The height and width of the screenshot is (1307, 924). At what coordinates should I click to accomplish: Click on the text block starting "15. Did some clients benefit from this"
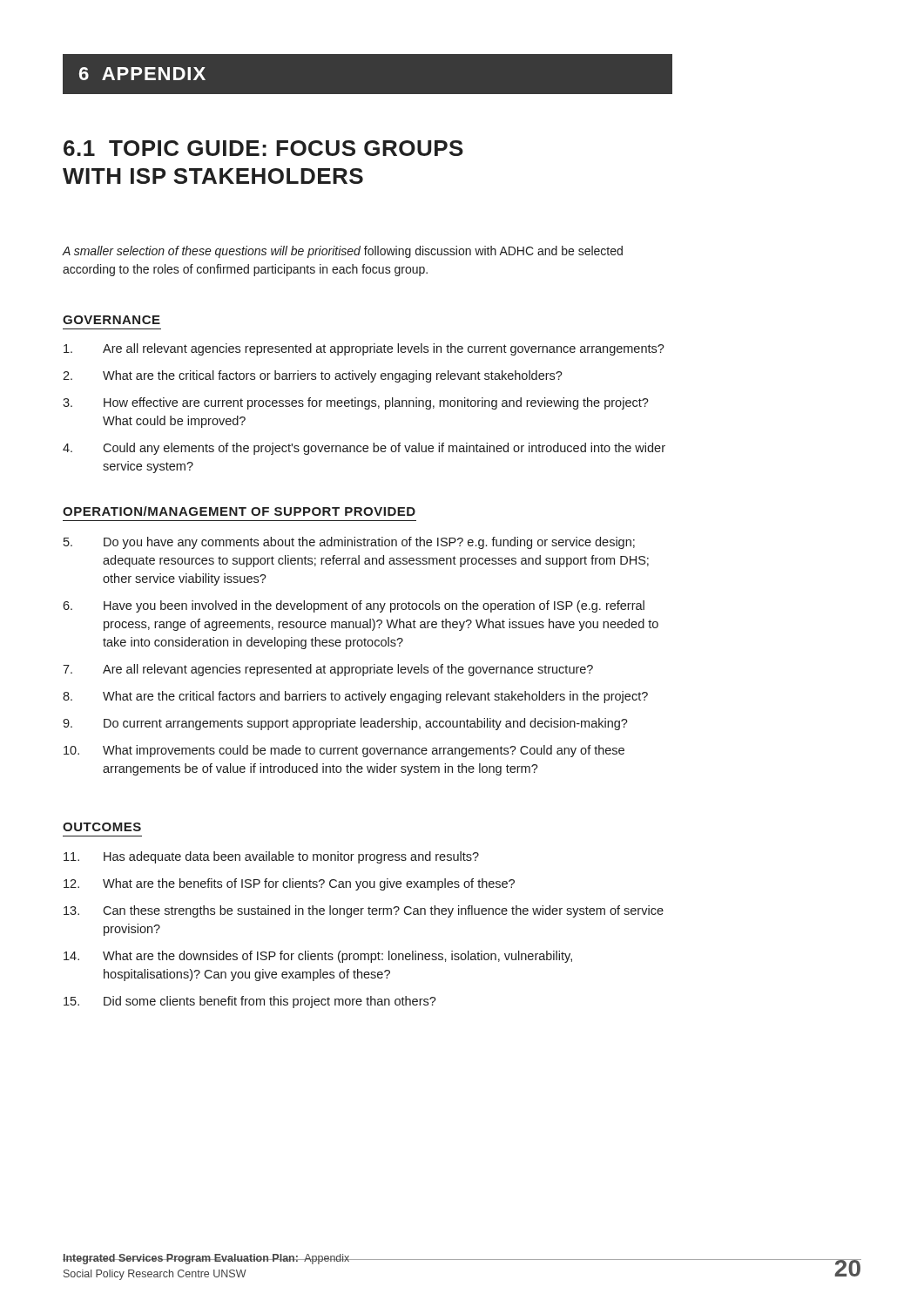point(368,1002)
